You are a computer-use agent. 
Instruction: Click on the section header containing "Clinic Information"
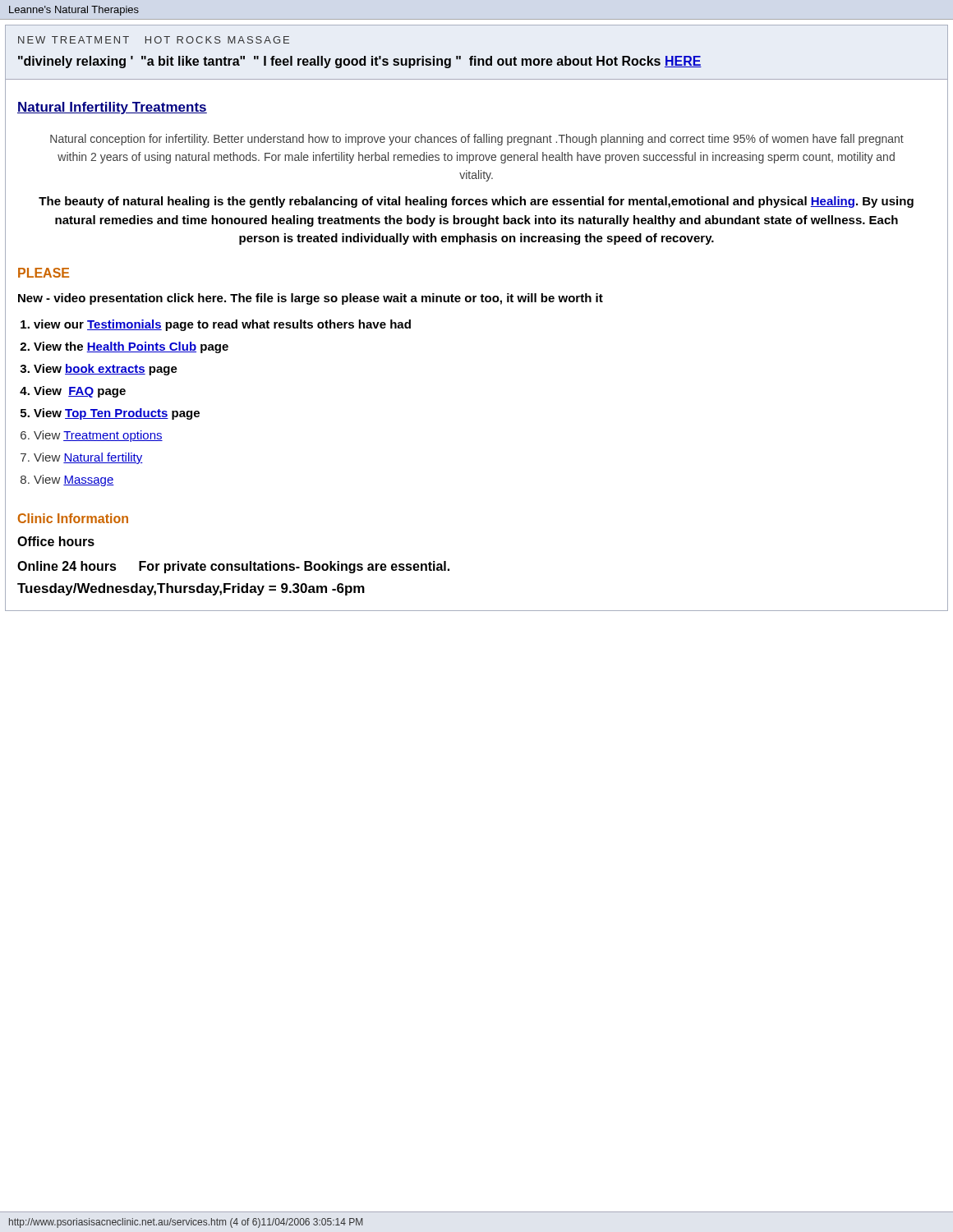tap(73, 519)
